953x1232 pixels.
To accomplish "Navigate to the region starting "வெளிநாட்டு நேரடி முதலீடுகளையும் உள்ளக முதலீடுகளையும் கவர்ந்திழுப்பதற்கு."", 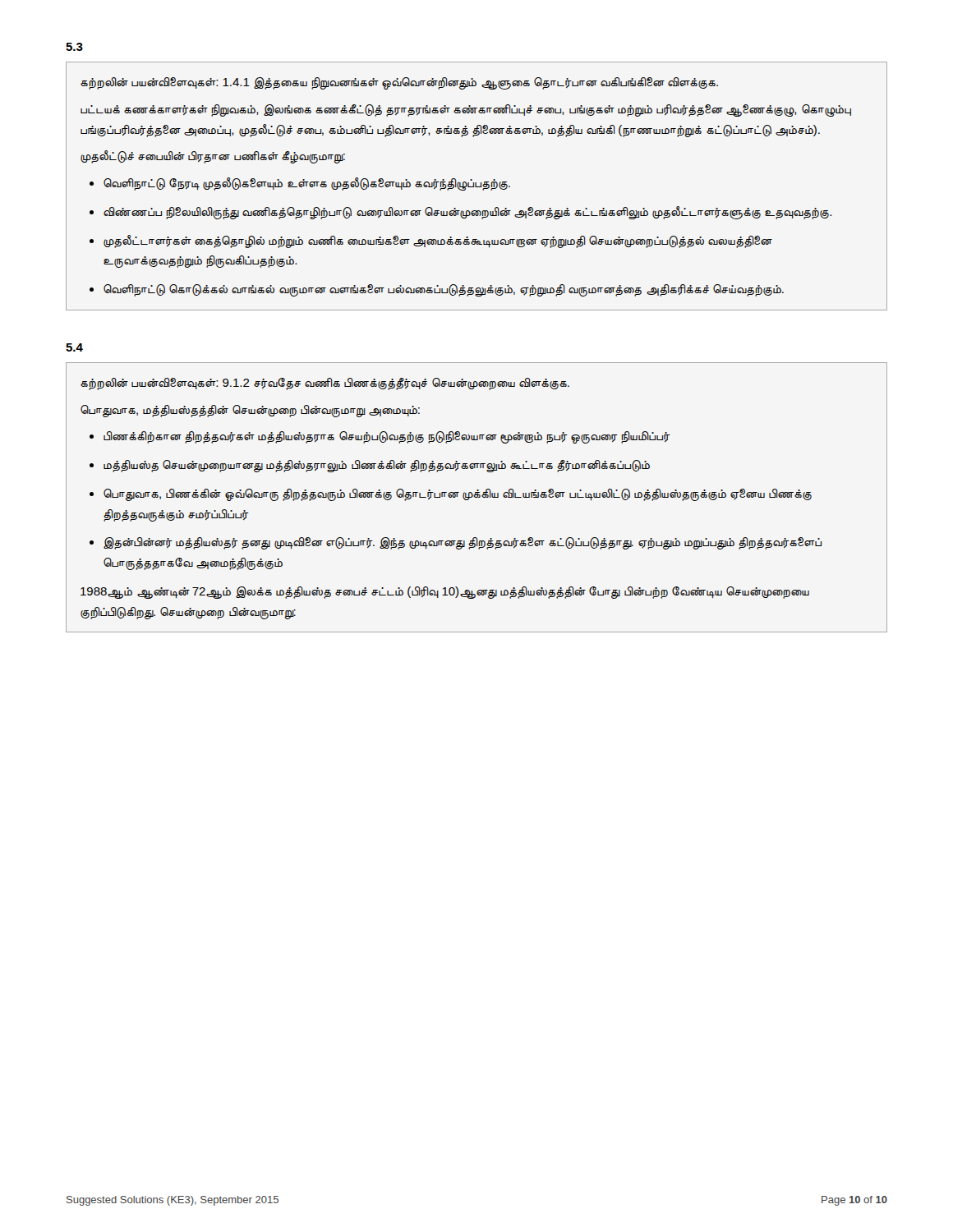I will 307,183.
